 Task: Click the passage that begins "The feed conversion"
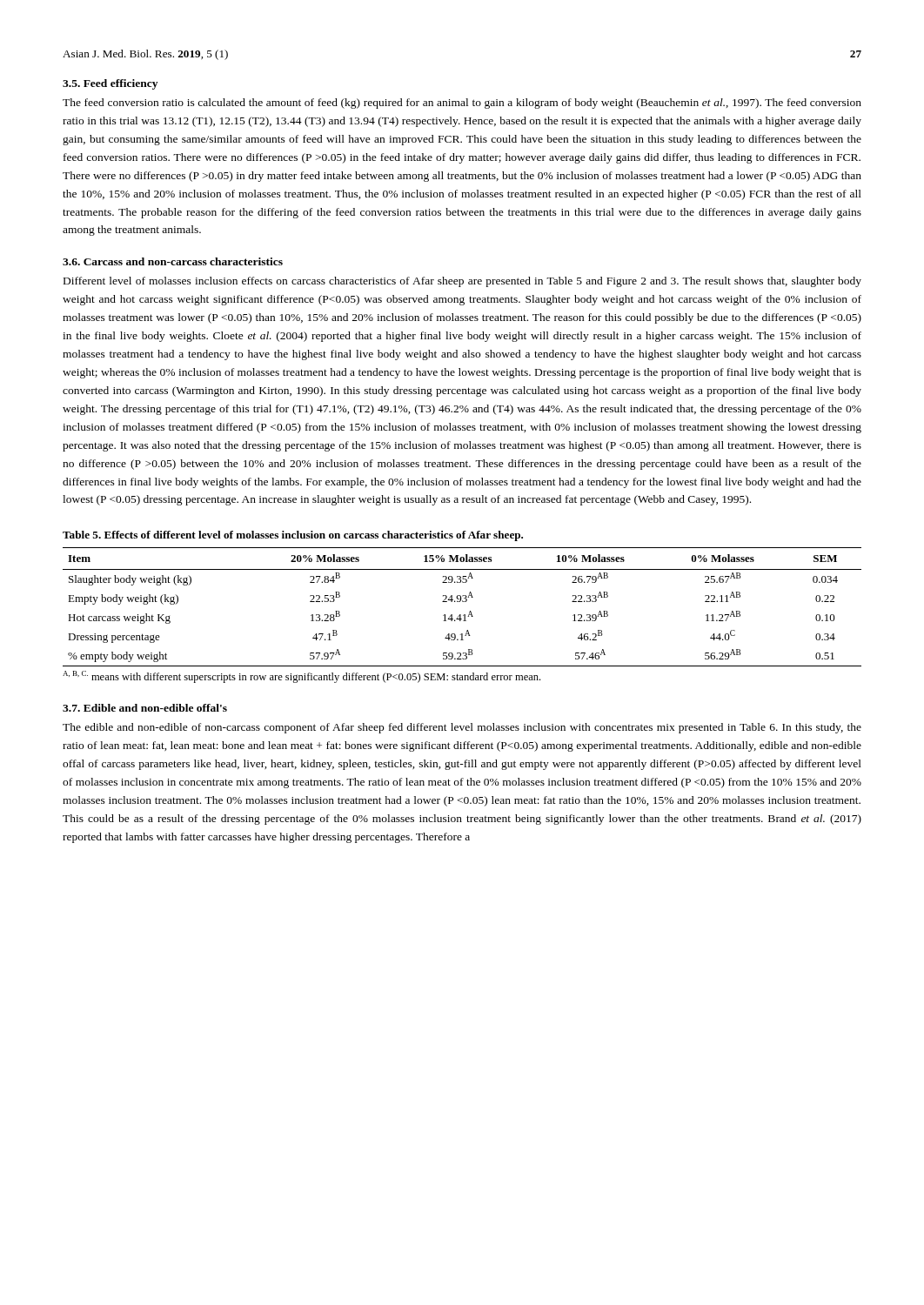[x=462, y=166]
